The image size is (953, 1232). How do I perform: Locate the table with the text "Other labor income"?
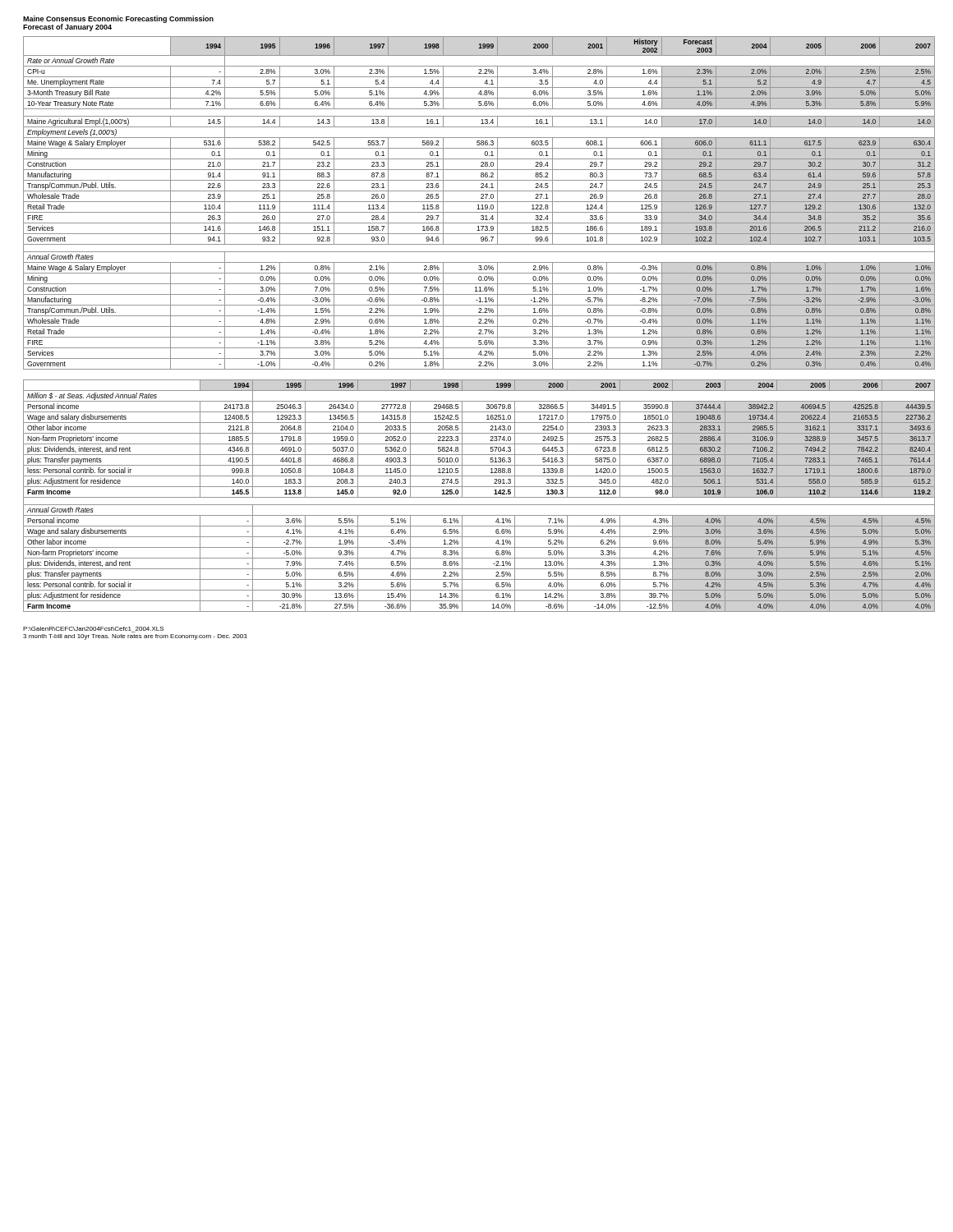coord(479,496)
